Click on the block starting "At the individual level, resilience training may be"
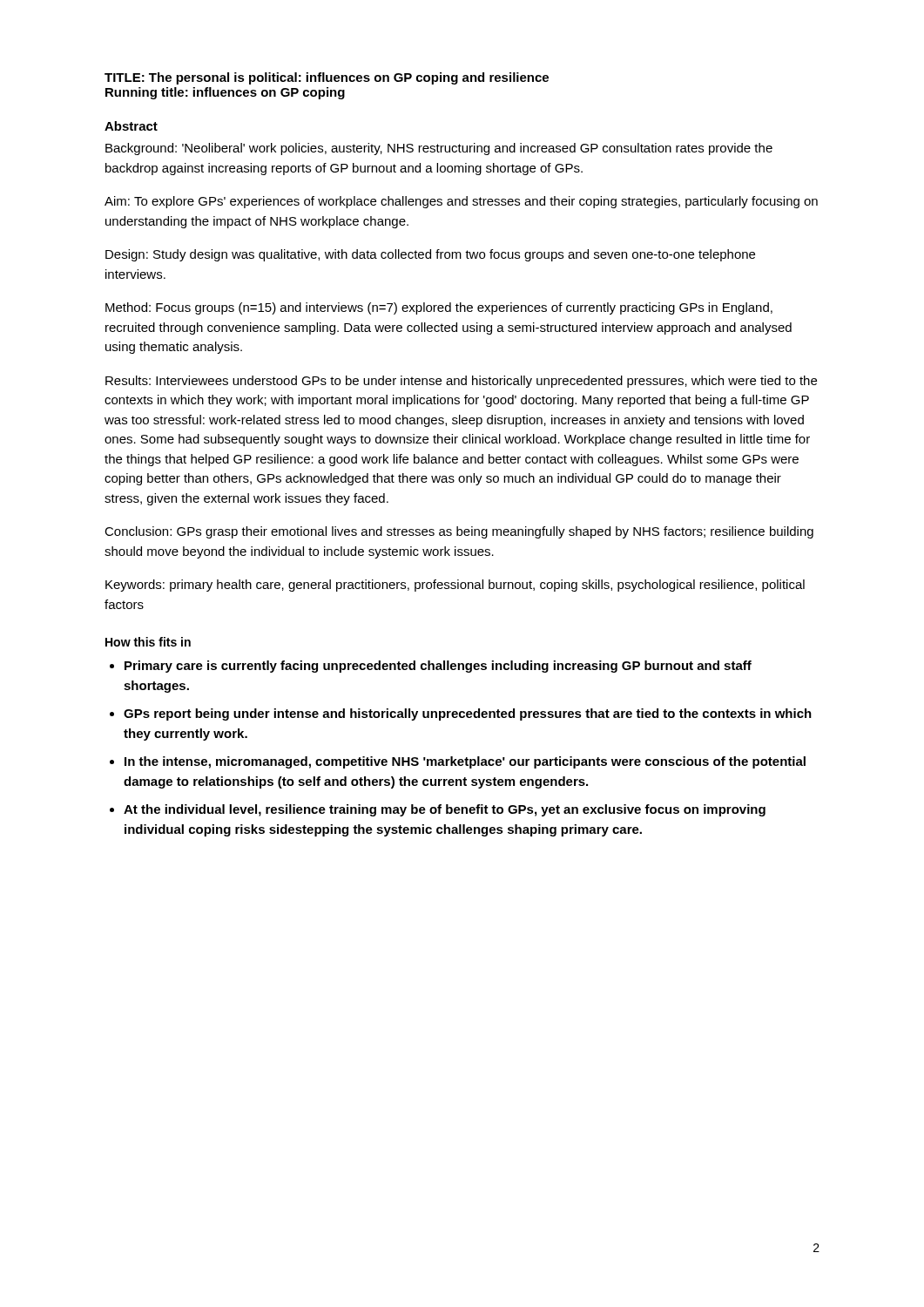The width and height of the screenshot is (924, 1307). click(445, 819)
